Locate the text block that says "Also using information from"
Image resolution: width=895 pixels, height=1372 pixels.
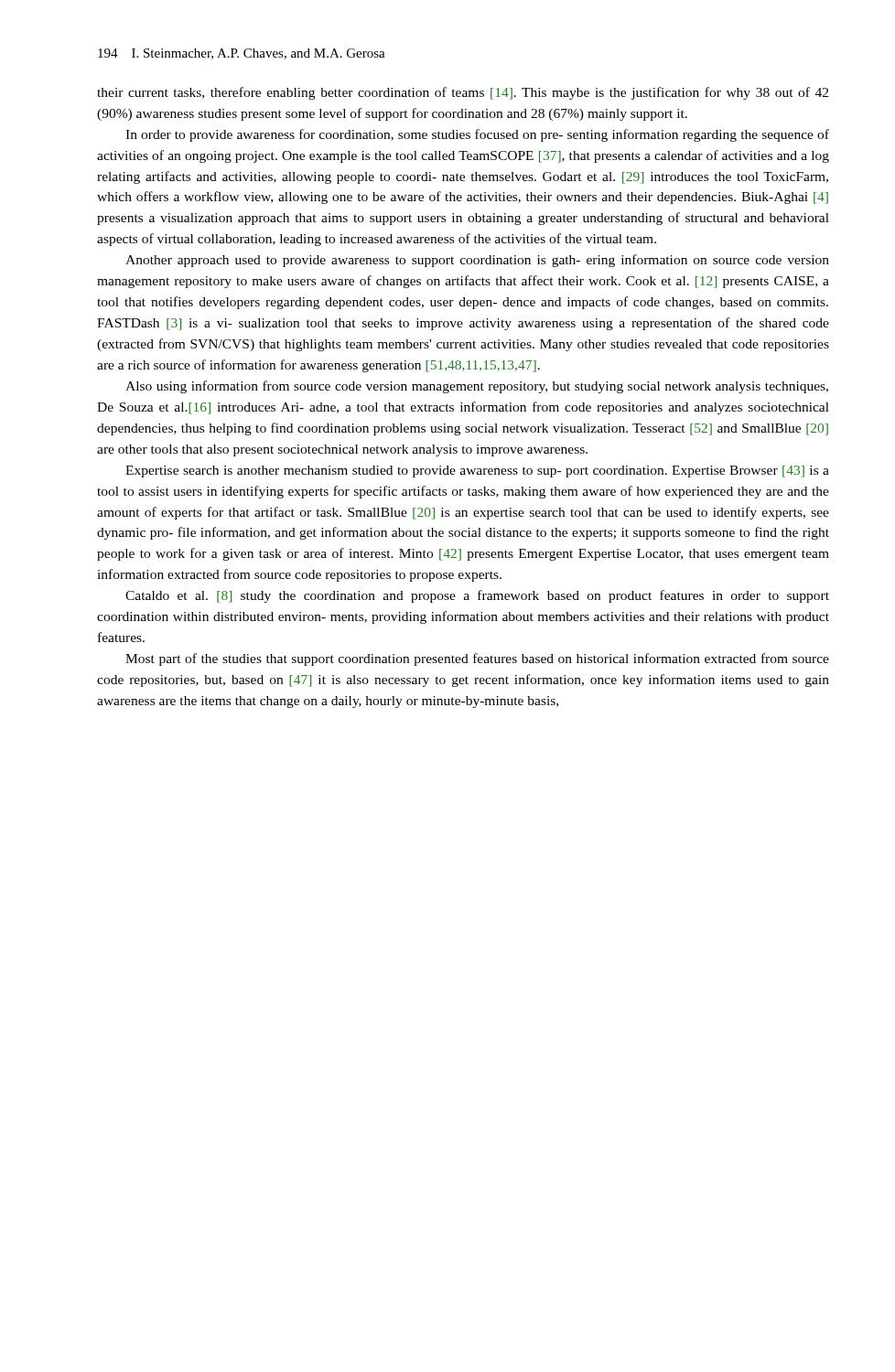(463, 418)
